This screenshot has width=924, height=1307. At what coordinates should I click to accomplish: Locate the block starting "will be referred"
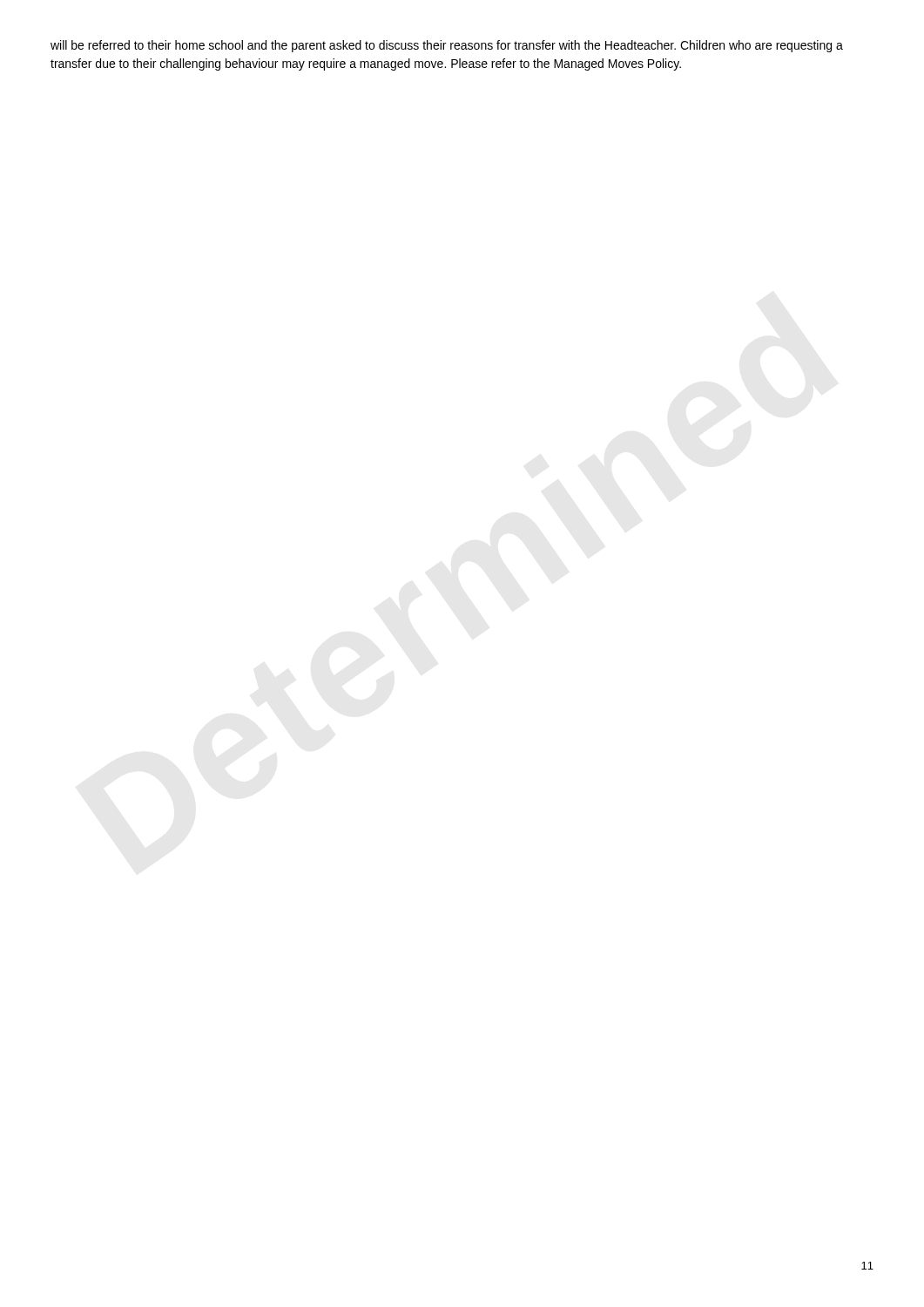447,54
